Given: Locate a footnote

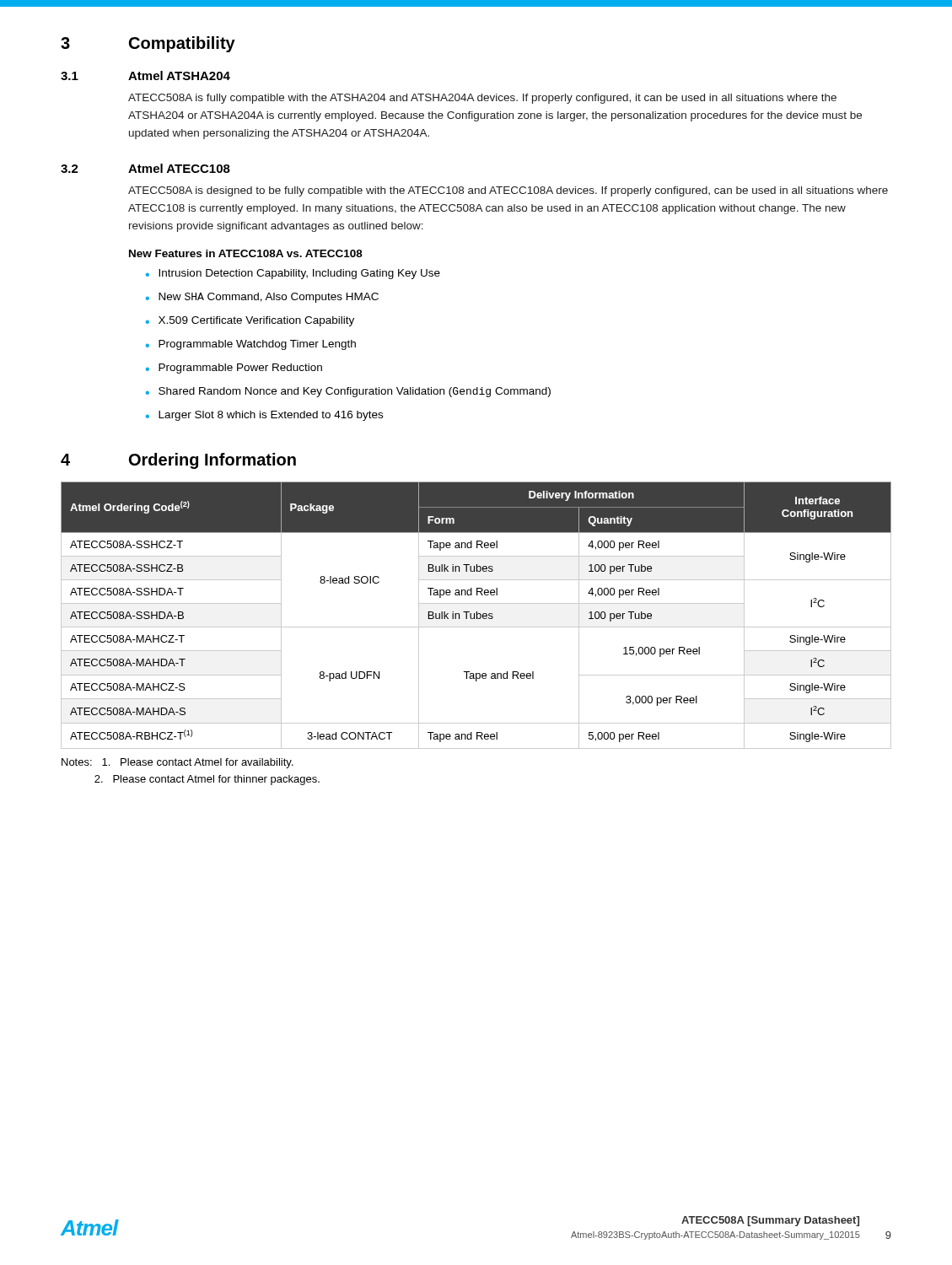Looking at the screenshot, I should [190, 770].
